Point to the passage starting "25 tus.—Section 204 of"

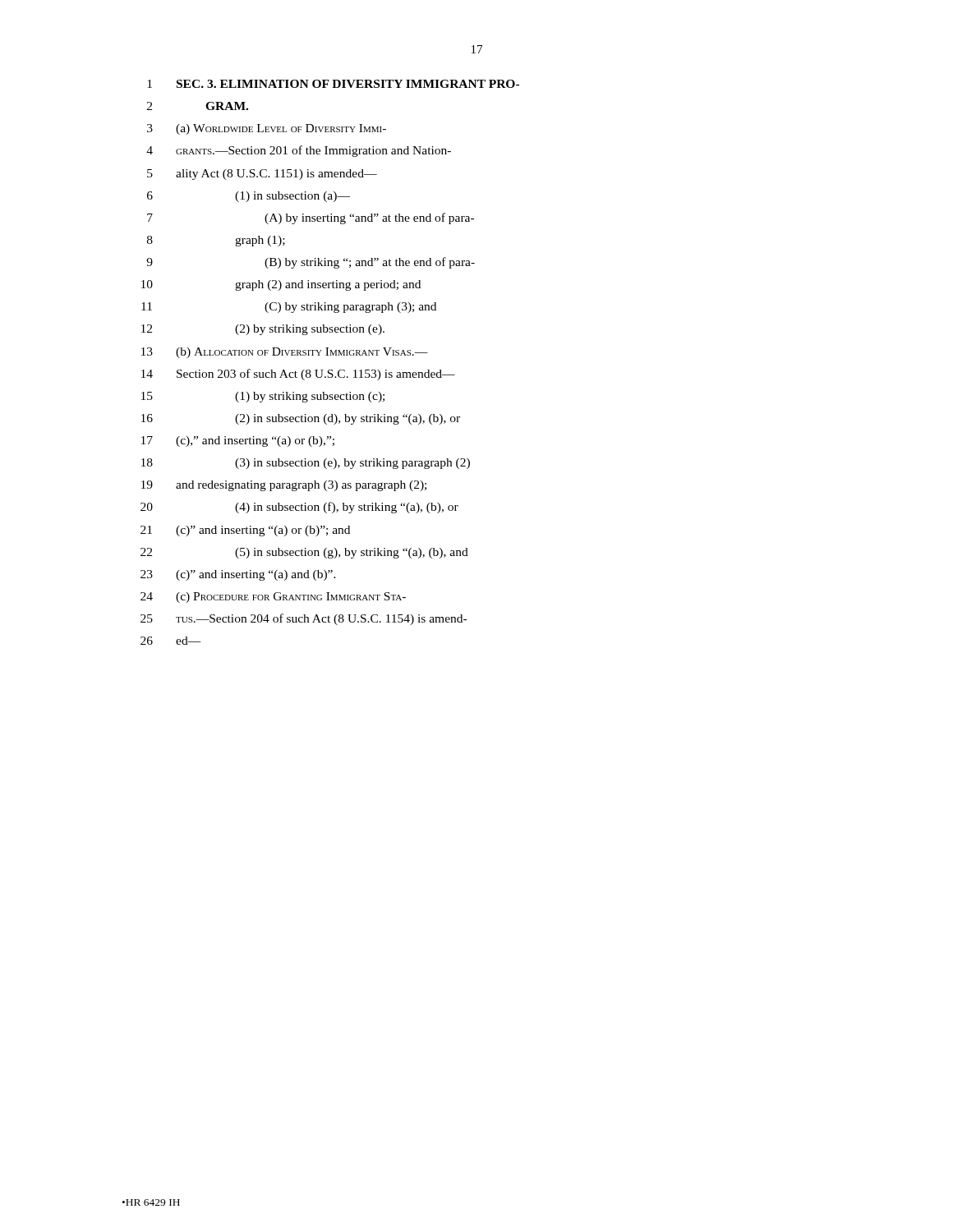click(294, 618)
